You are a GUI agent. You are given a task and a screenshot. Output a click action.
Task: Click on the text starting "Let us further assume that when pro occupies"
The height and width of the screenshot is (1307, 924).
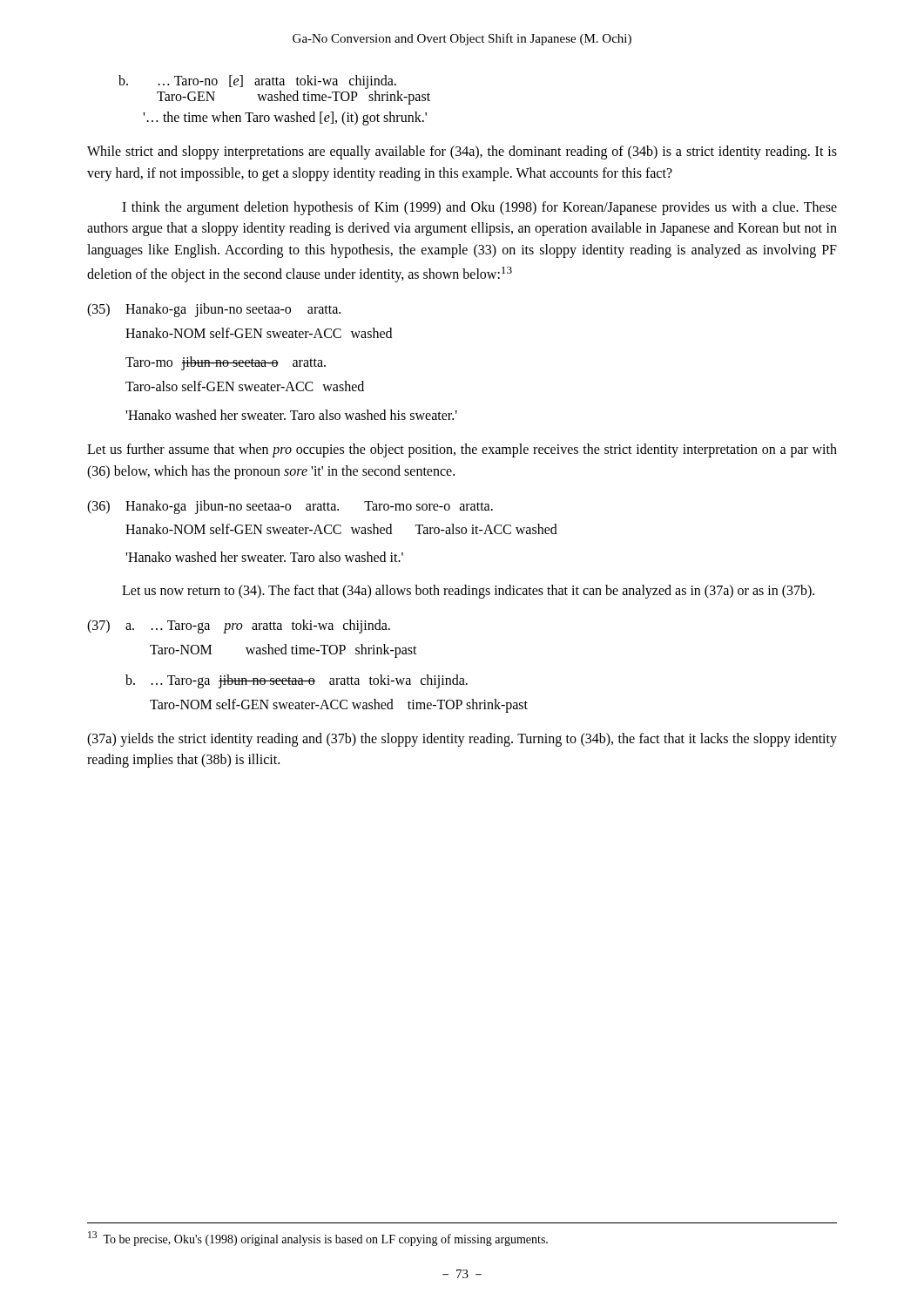click(462, 460)
